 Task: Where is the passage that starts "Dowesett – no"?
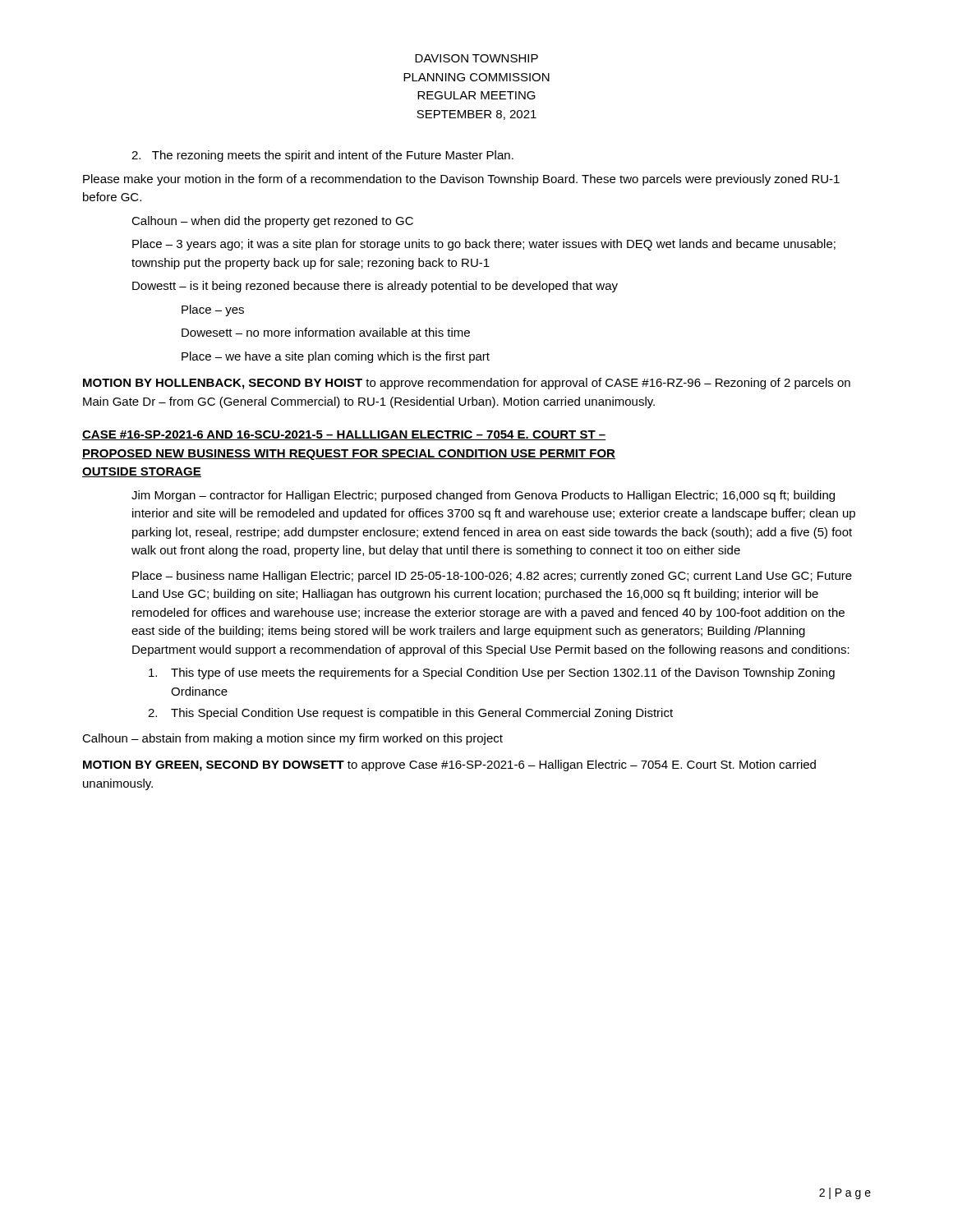[x=326, y=332]
